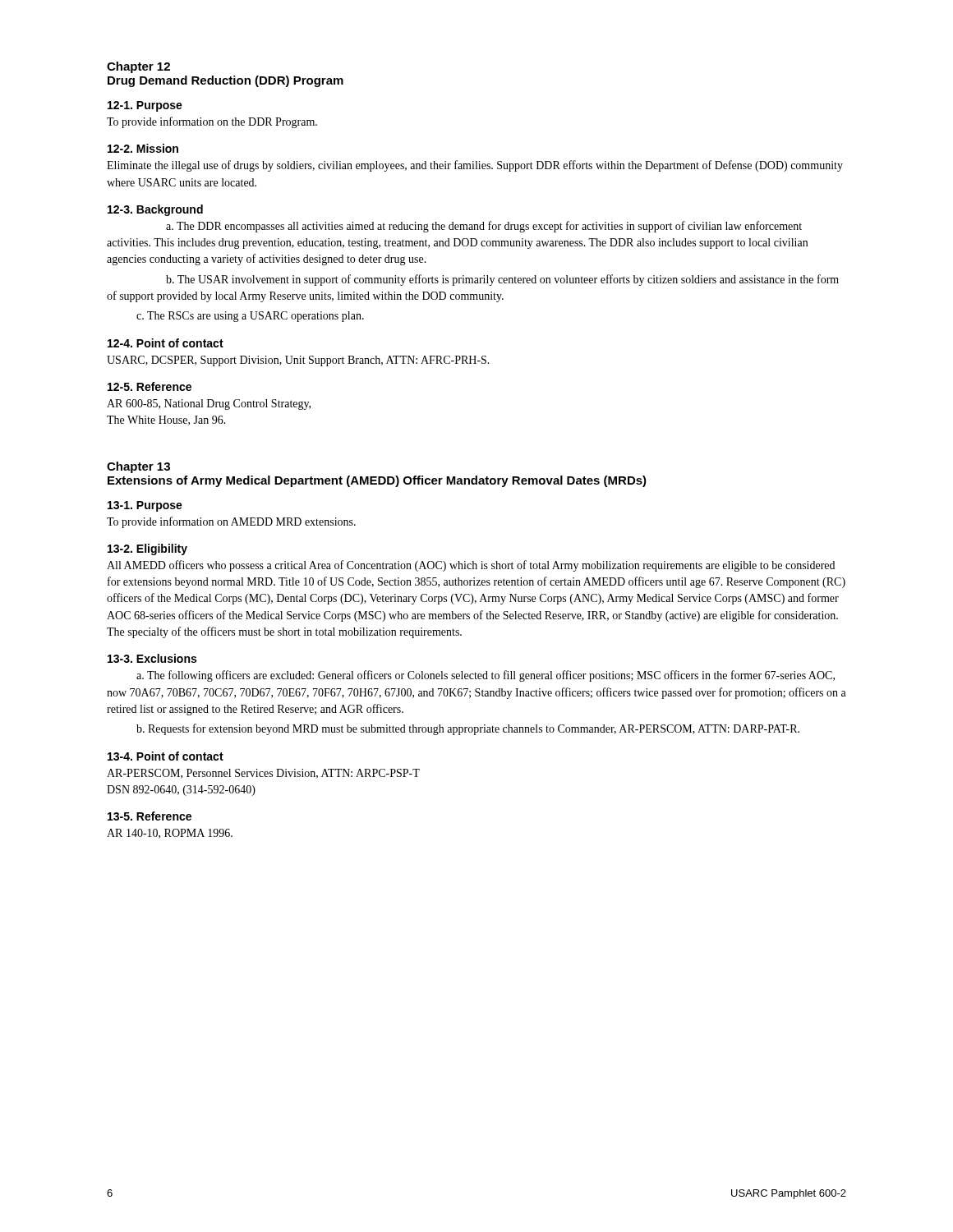Click the passage that begins "a. The following officers are excluded:"
This screenshot has height=1232, width=953.
coord(476,703)
